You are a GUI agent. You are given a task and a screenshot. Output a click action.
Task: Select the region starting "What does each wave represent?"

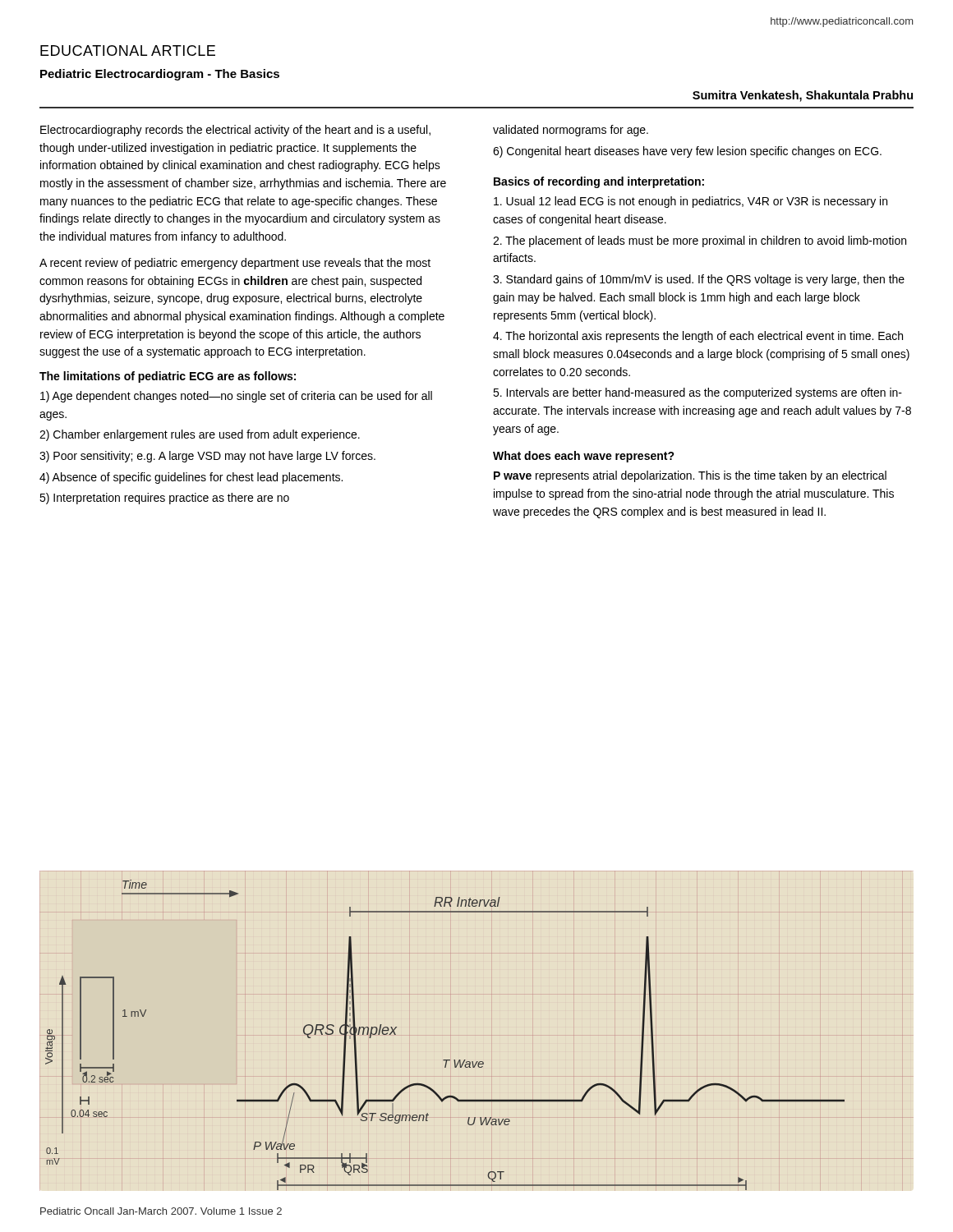584,456
